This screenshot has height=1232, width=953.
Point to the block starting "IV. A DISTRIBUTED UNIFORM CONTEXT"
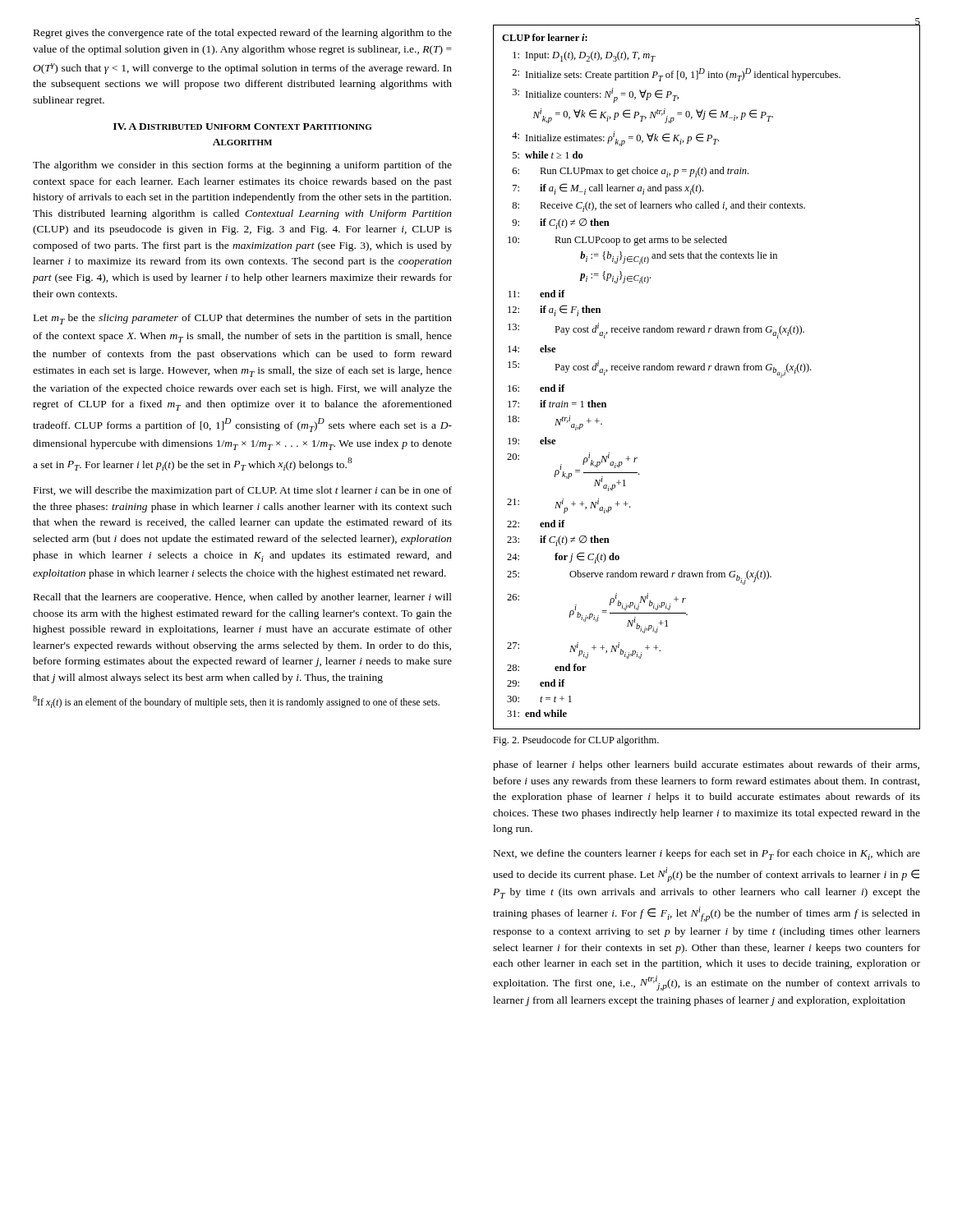tap(242, 134)
